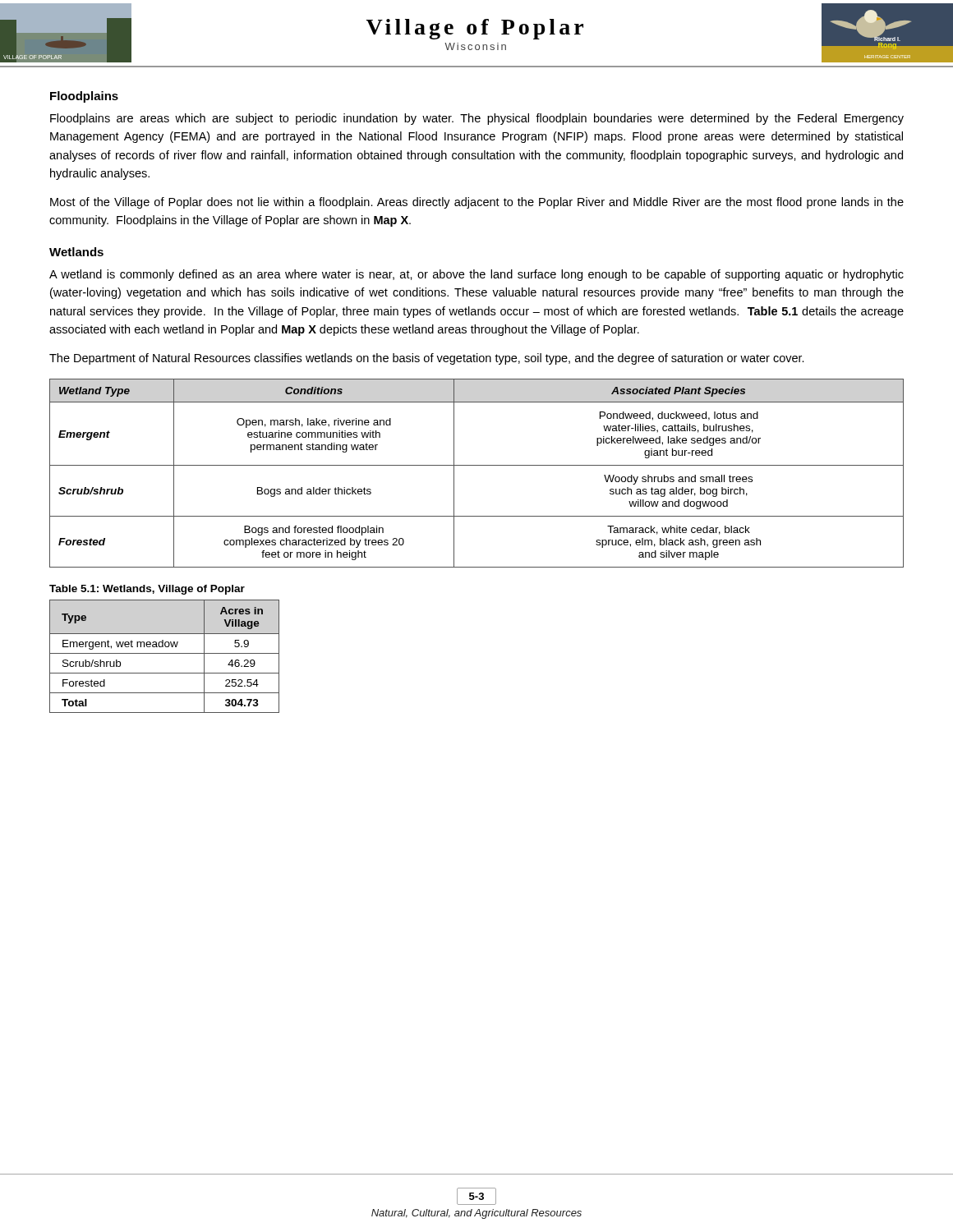Click on the text block with the text "Most of the Village of Poplar does"

[476, 211]
